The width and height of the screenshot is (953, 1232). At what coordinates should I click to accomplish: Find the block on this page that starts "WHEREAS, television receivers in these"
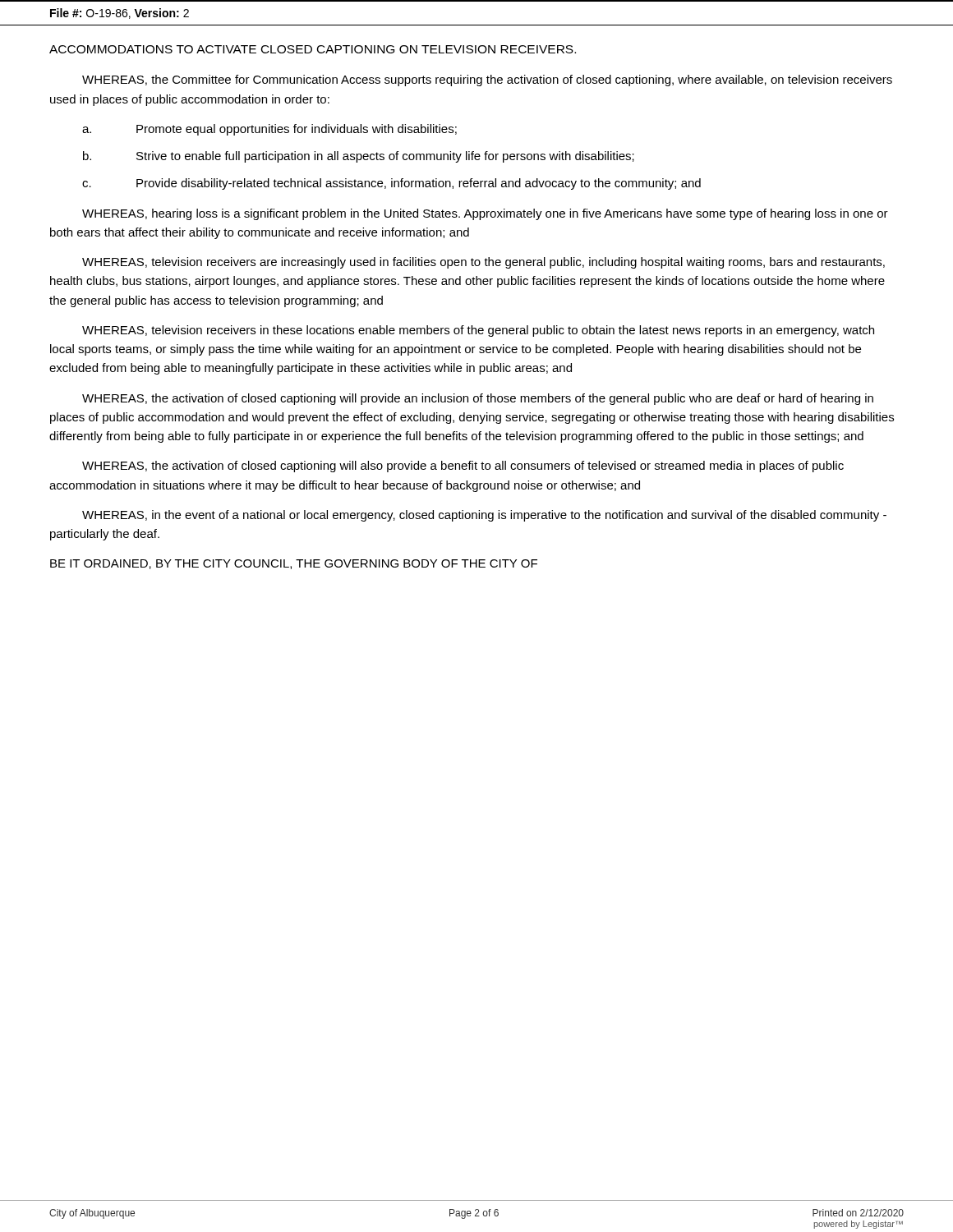pos(462,349)
